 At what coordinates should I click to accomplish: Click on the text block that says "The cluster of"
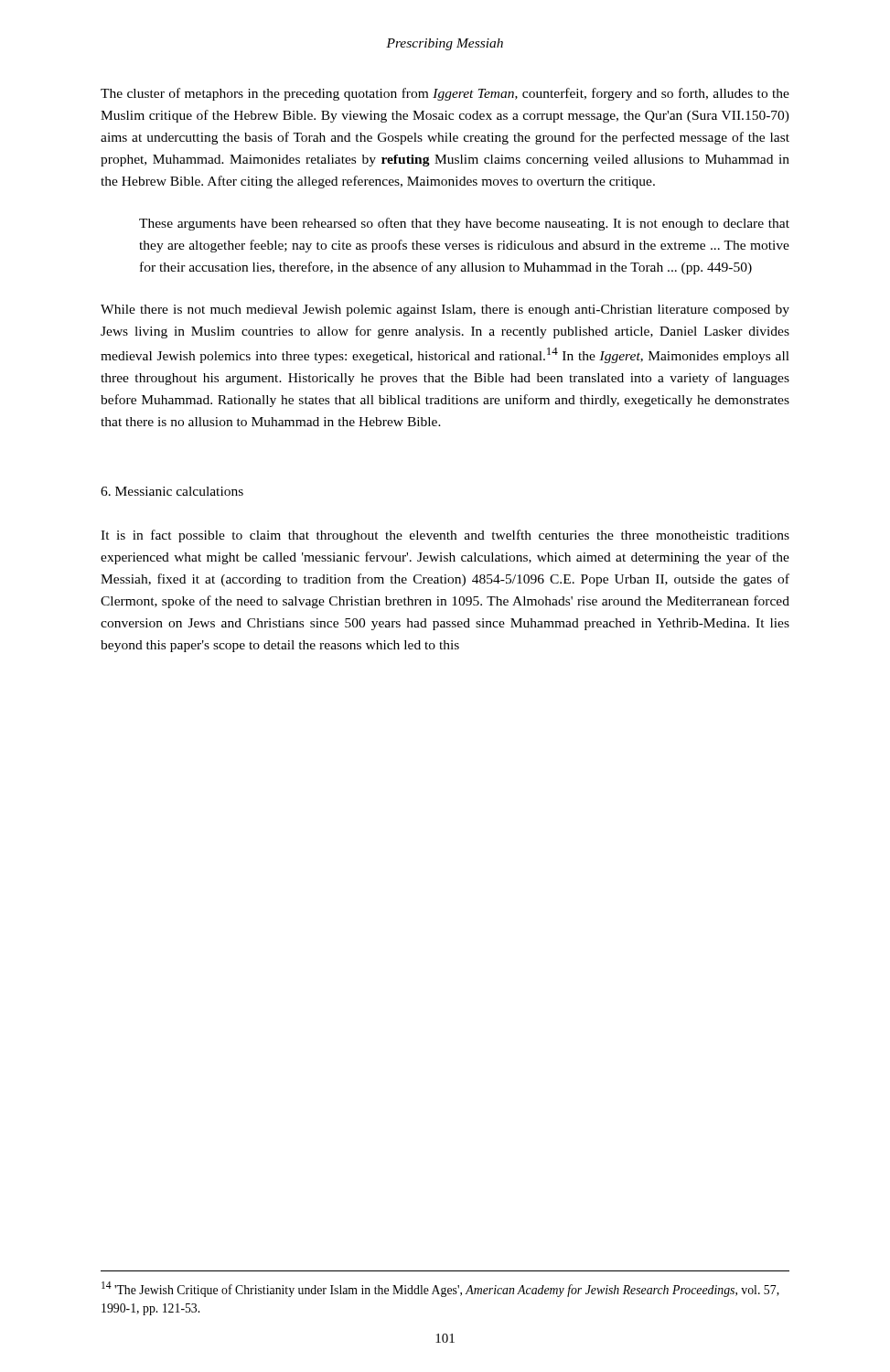point(445,137)
